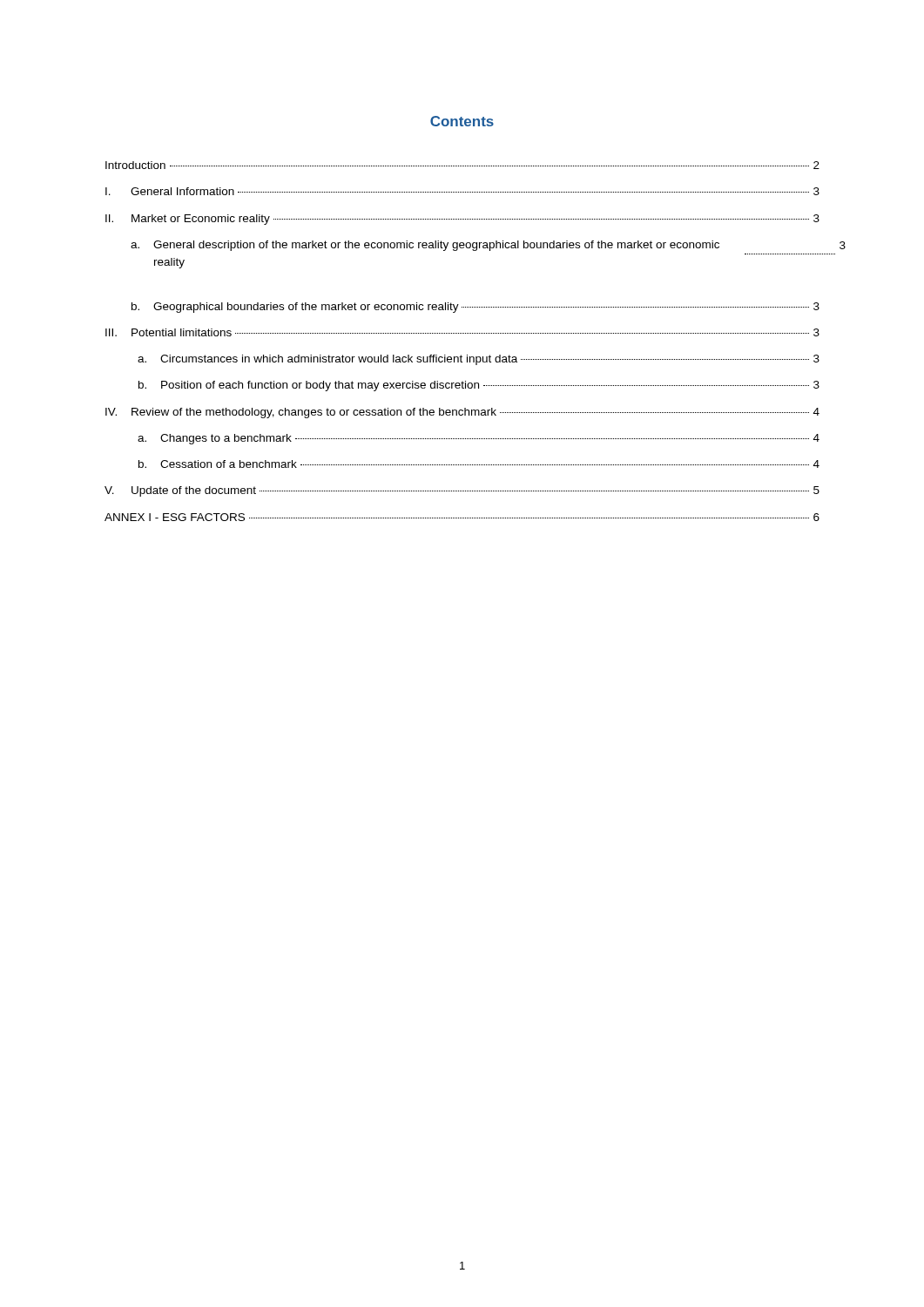Point to the region starting "I. General Information"
The width and height of the screenshot is (924, 1307).
pyautogui.click(x=462, y=192)
